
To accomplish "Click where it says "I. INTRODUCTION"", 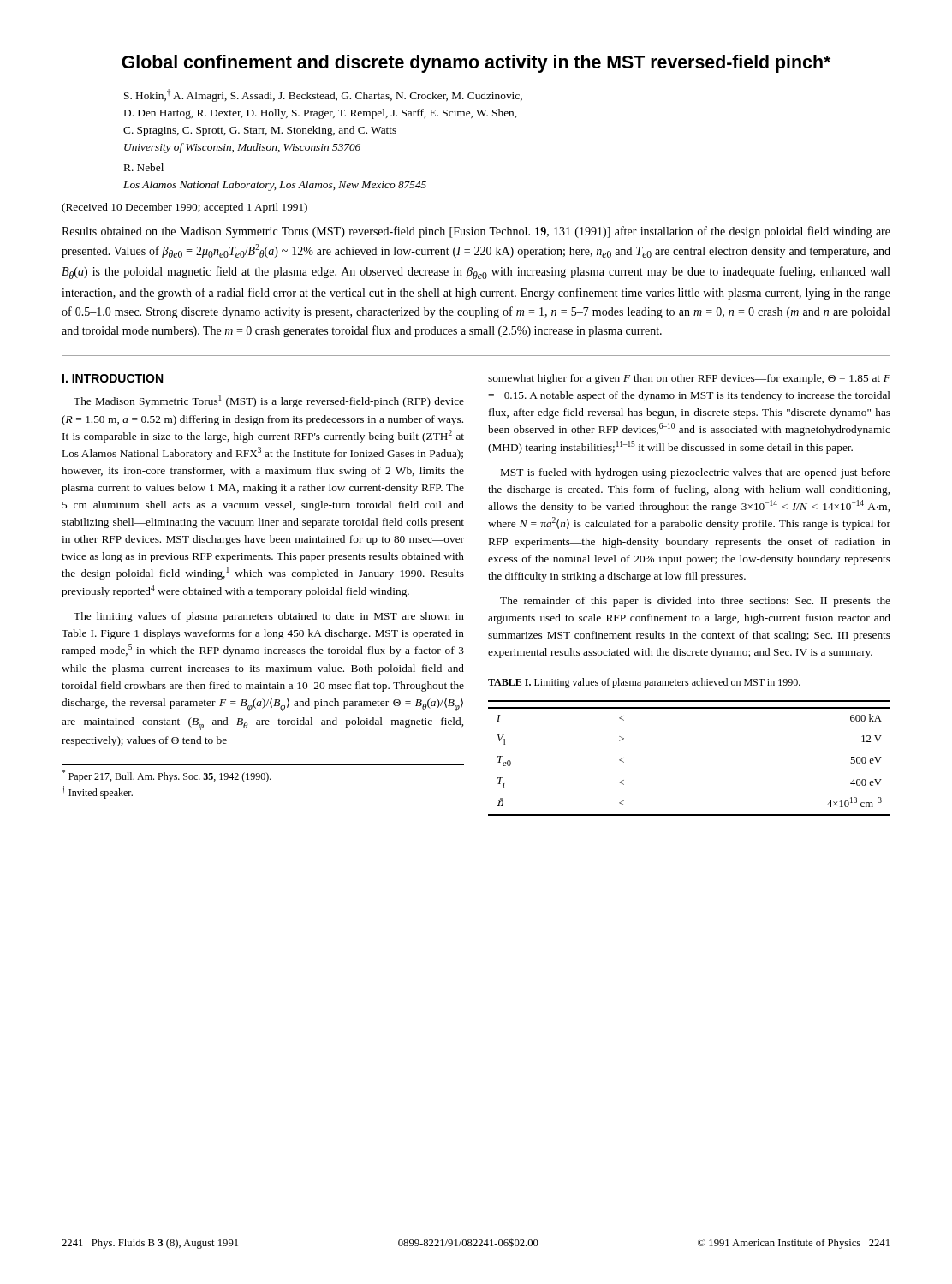I will pyautogui.click(x=113, y=379).
